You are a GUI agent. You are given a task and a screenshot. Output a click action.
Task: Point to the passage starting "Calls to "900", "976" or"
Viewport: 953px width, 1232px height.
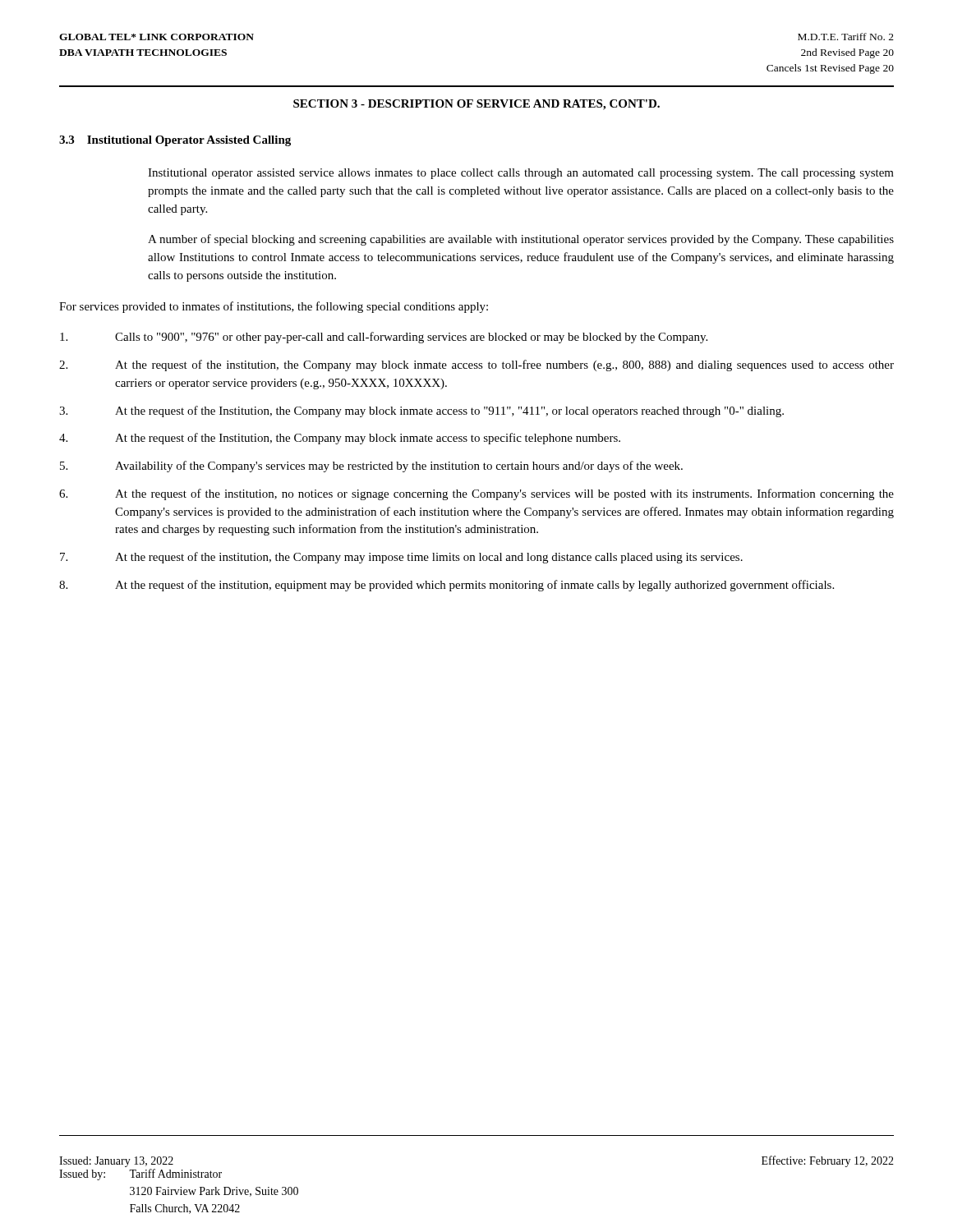point(476,338)
